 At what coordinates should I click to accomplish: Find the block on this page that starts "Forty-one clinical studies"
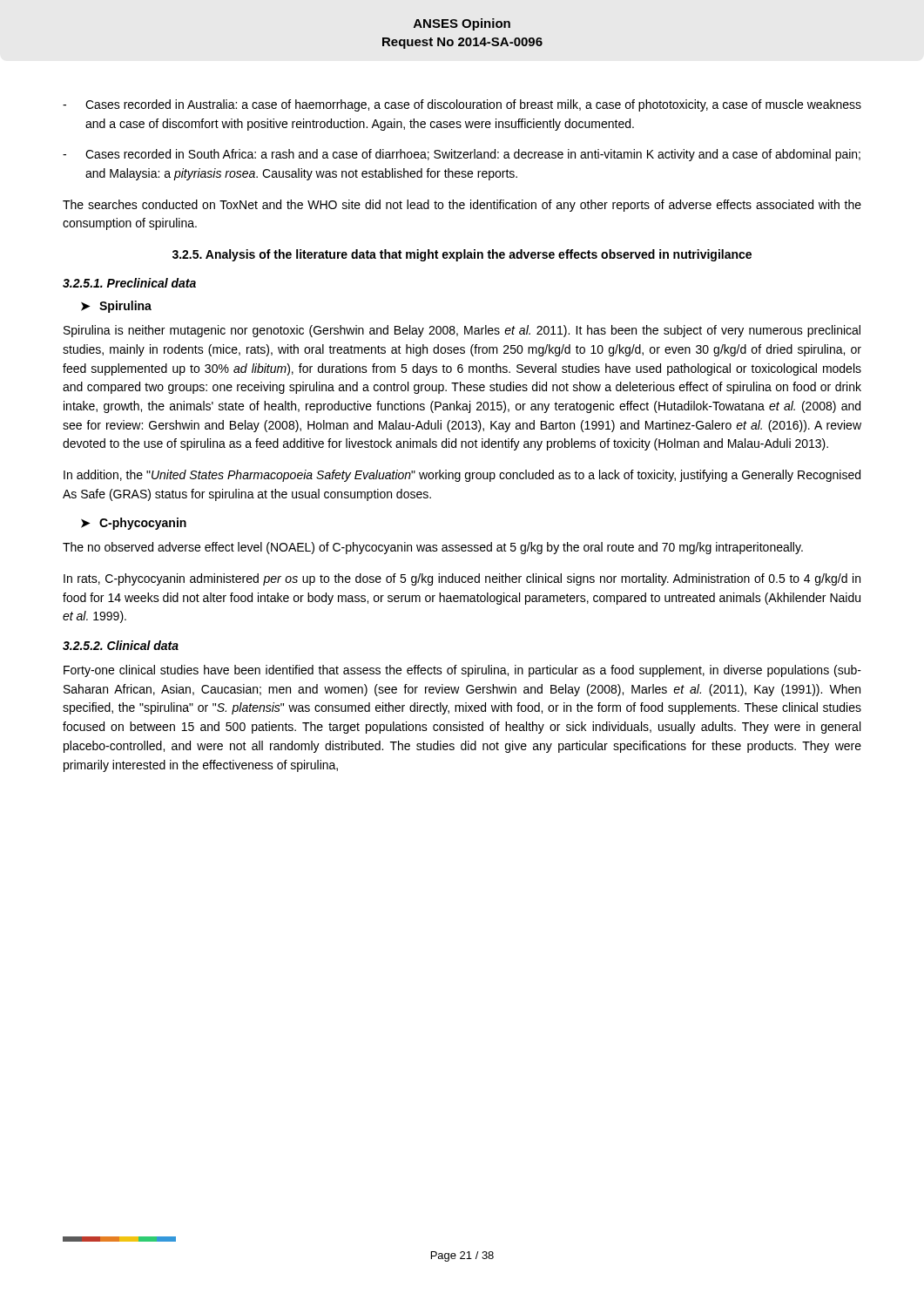click(462, 717)
